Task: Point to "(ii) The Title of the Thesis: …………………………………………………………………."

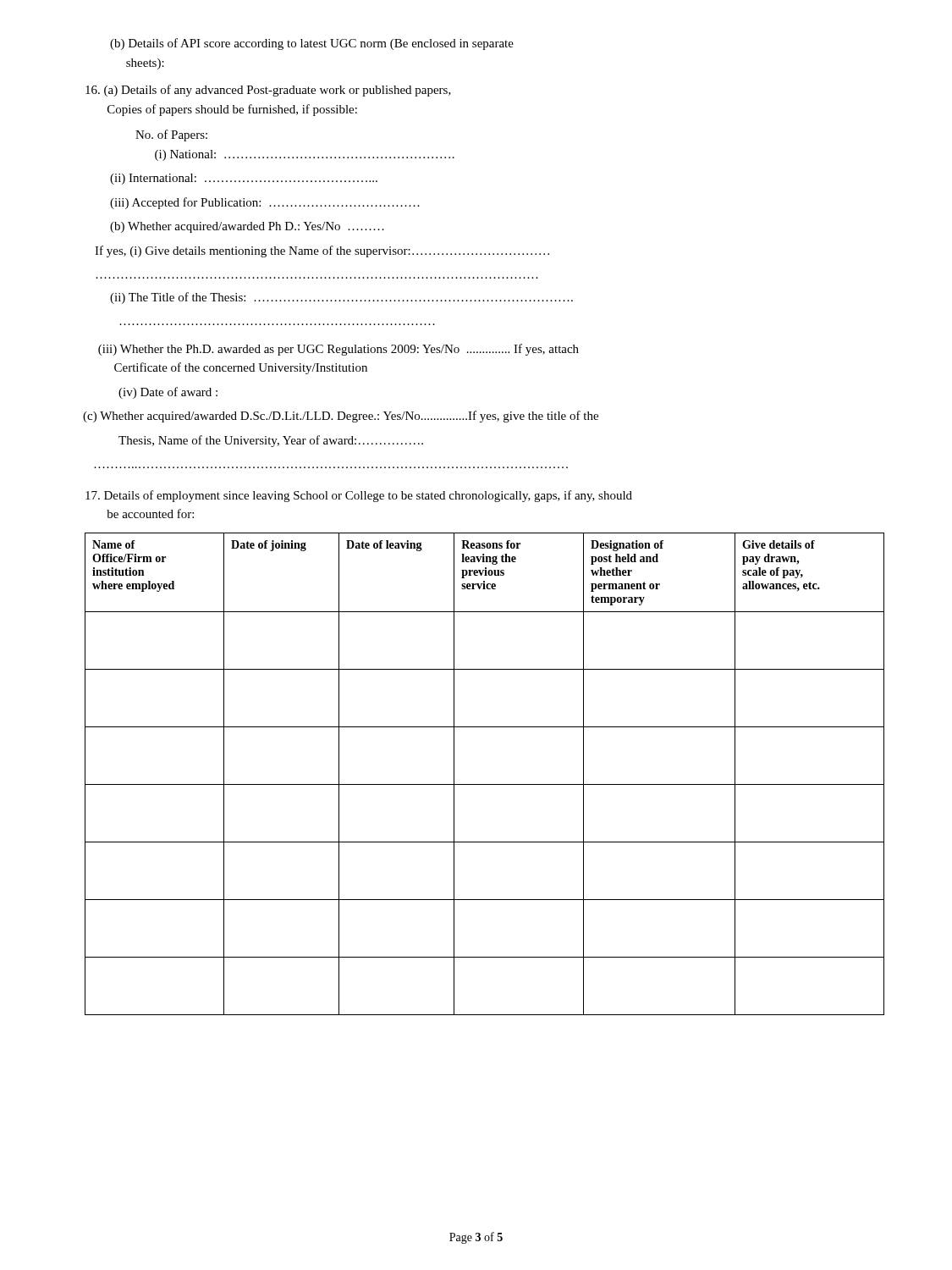Action: pos(342,297)
